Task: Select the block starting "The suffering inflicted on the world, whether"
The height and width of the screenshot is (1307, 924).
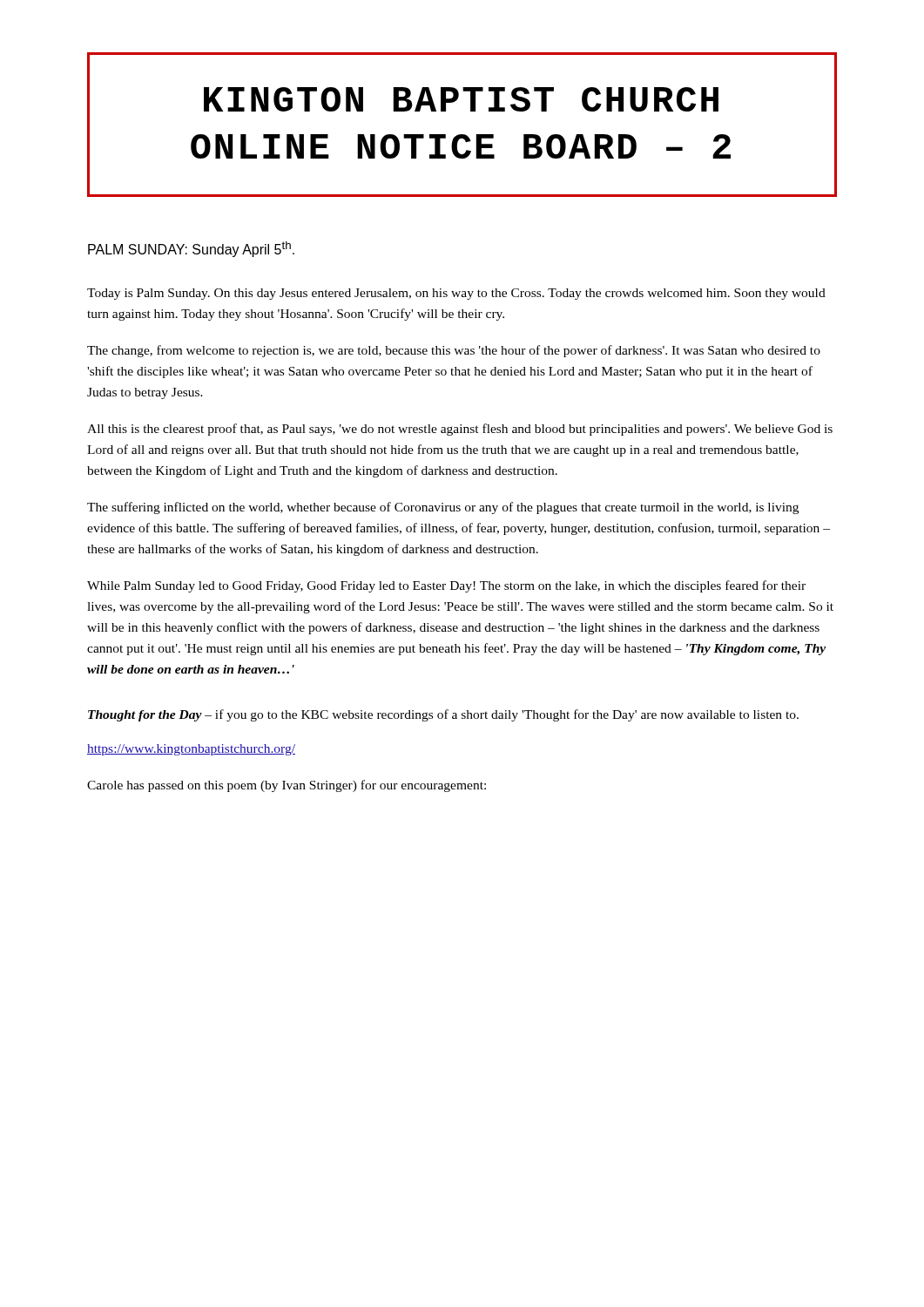Action: [x=458, y=528]
